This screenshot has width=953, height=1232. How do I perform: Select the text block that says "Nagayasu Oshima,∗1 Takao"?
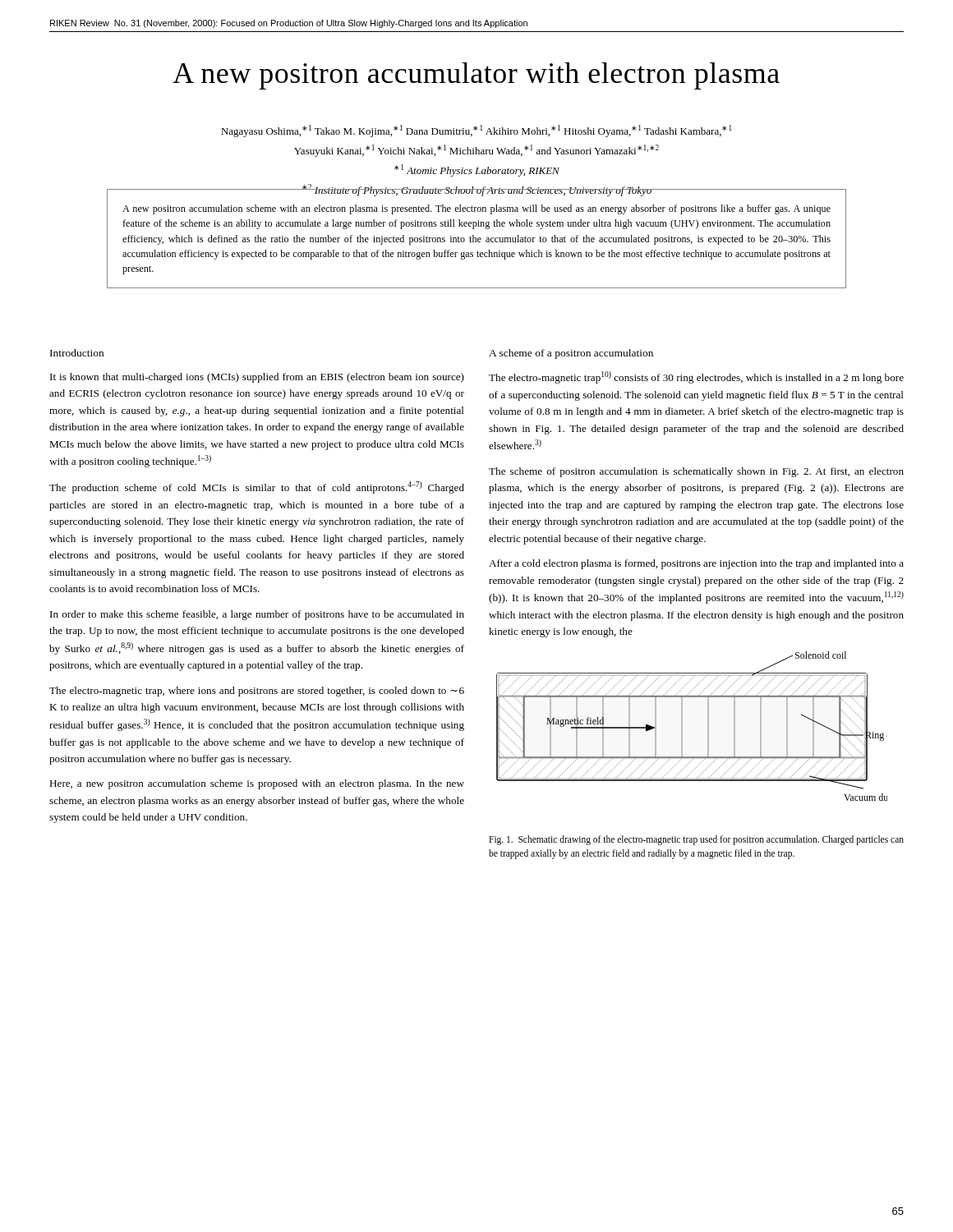pyautogui.click(x=476, y=160)
